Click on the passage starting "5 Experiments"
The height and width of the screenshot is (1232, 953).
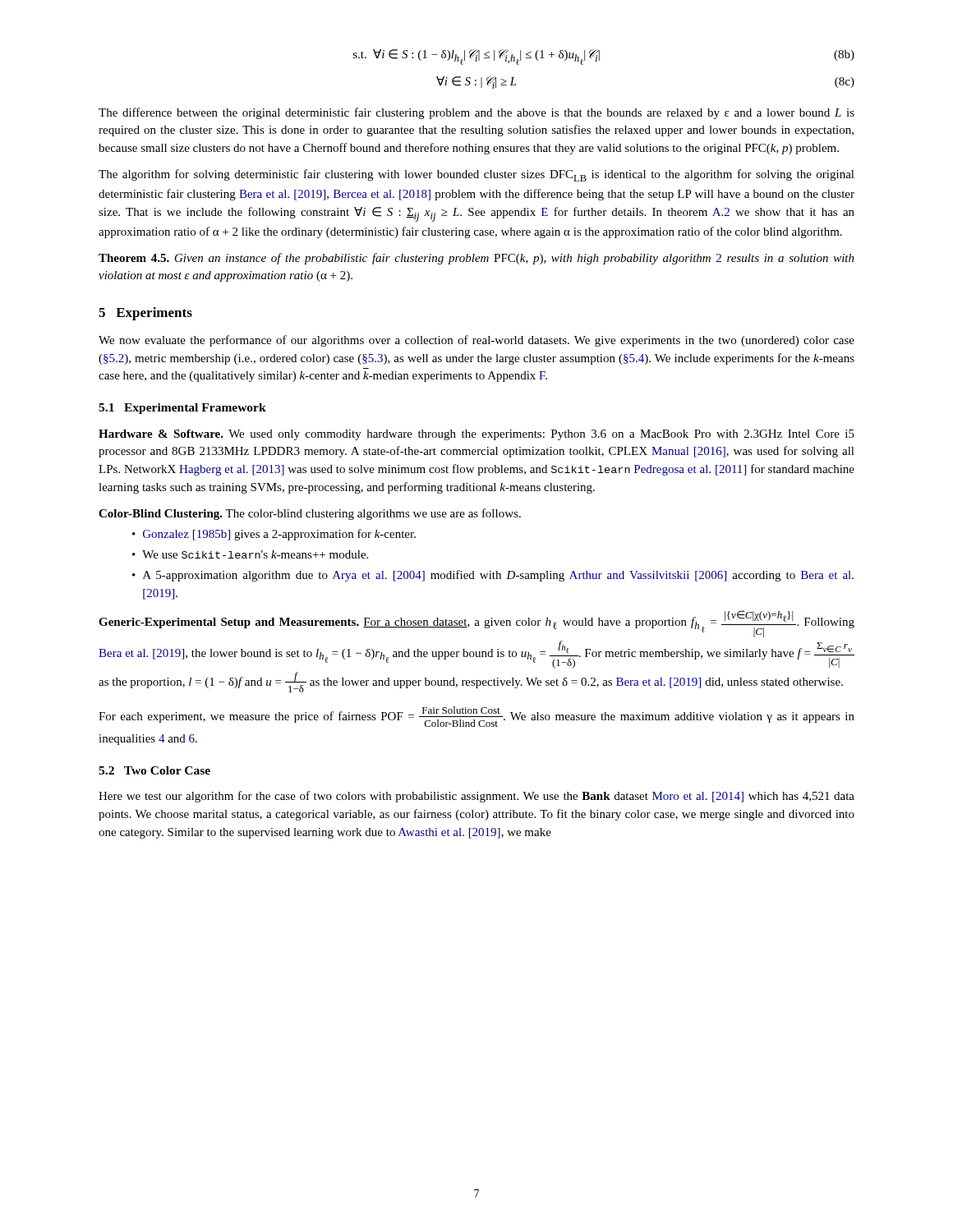click(x=145, y=313)
